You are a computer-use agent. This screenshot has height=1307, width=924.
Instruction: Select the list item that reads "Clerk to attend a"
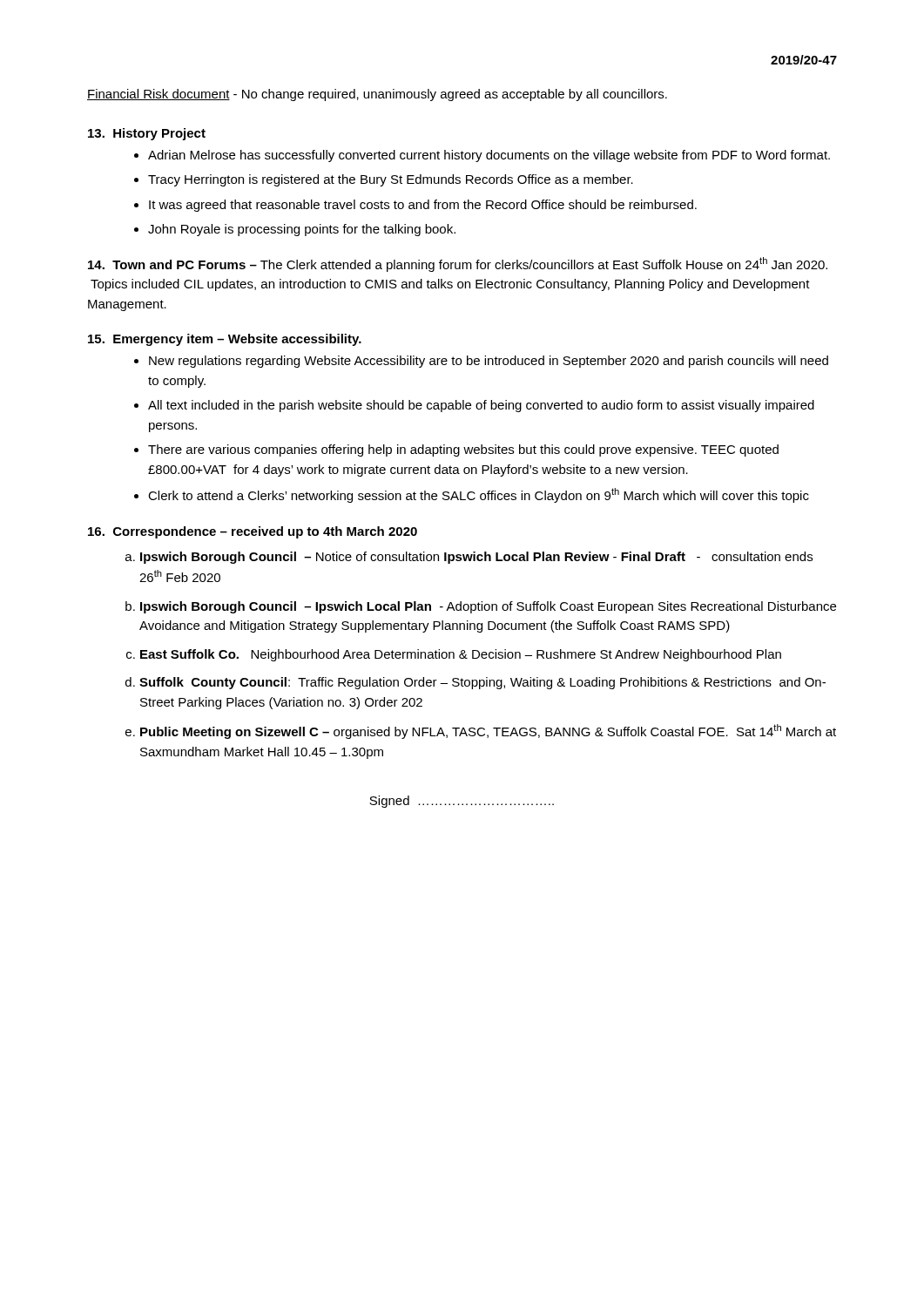pos(478,495)
